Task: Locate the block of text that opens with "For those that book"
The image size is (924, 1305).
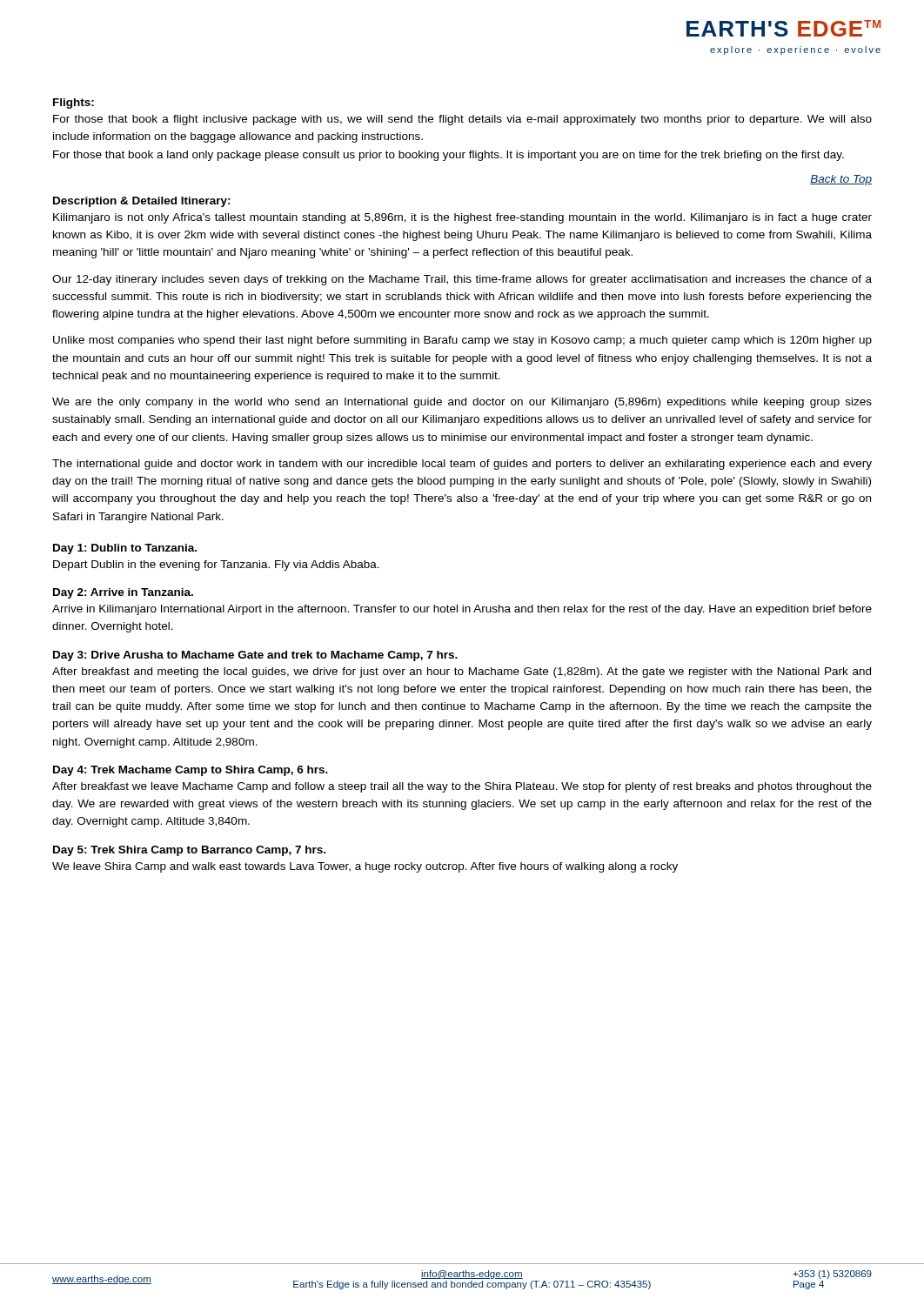Action: click(x=462, y=120)
